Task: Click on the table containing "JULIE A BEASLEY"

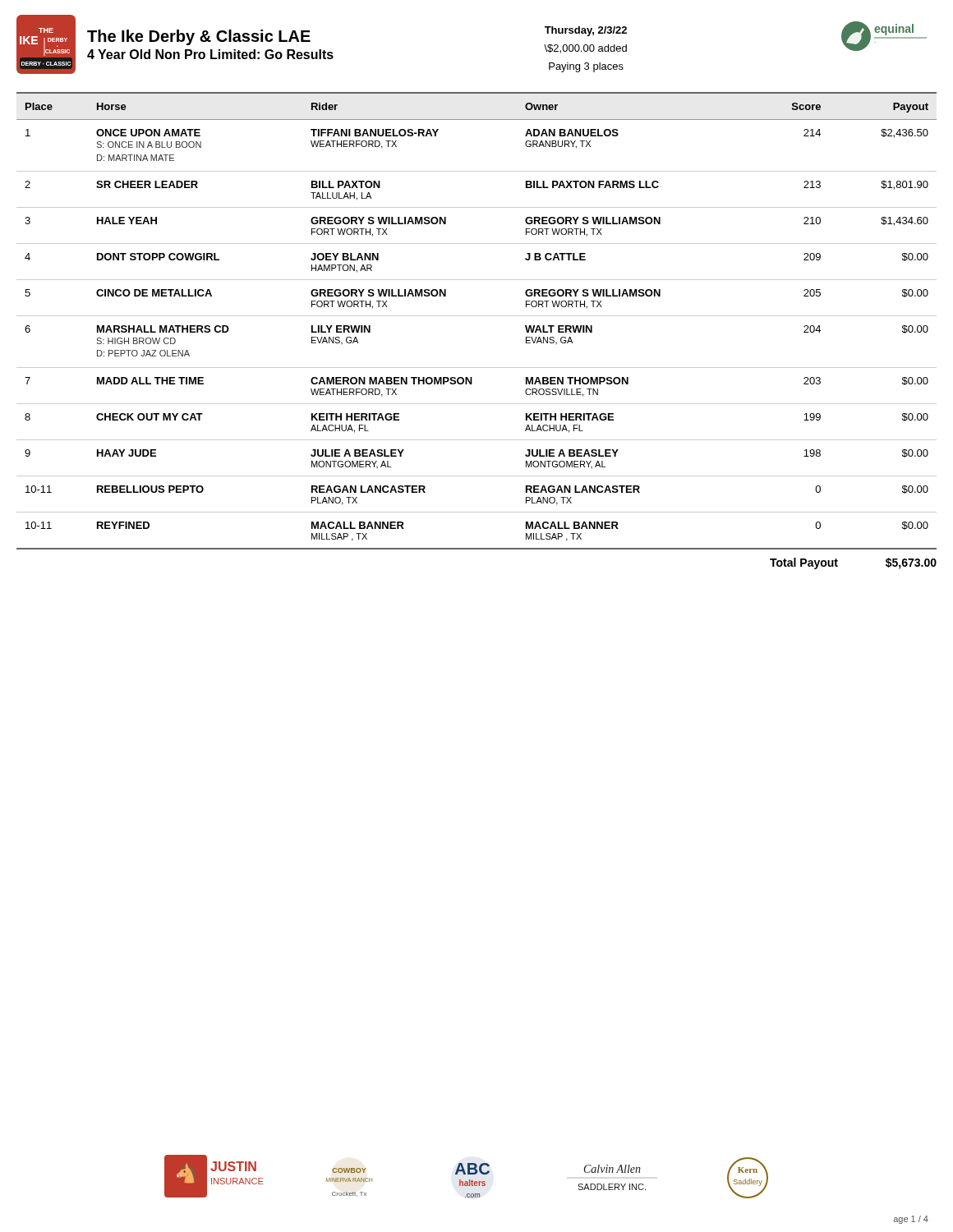Action: (476, 321)
